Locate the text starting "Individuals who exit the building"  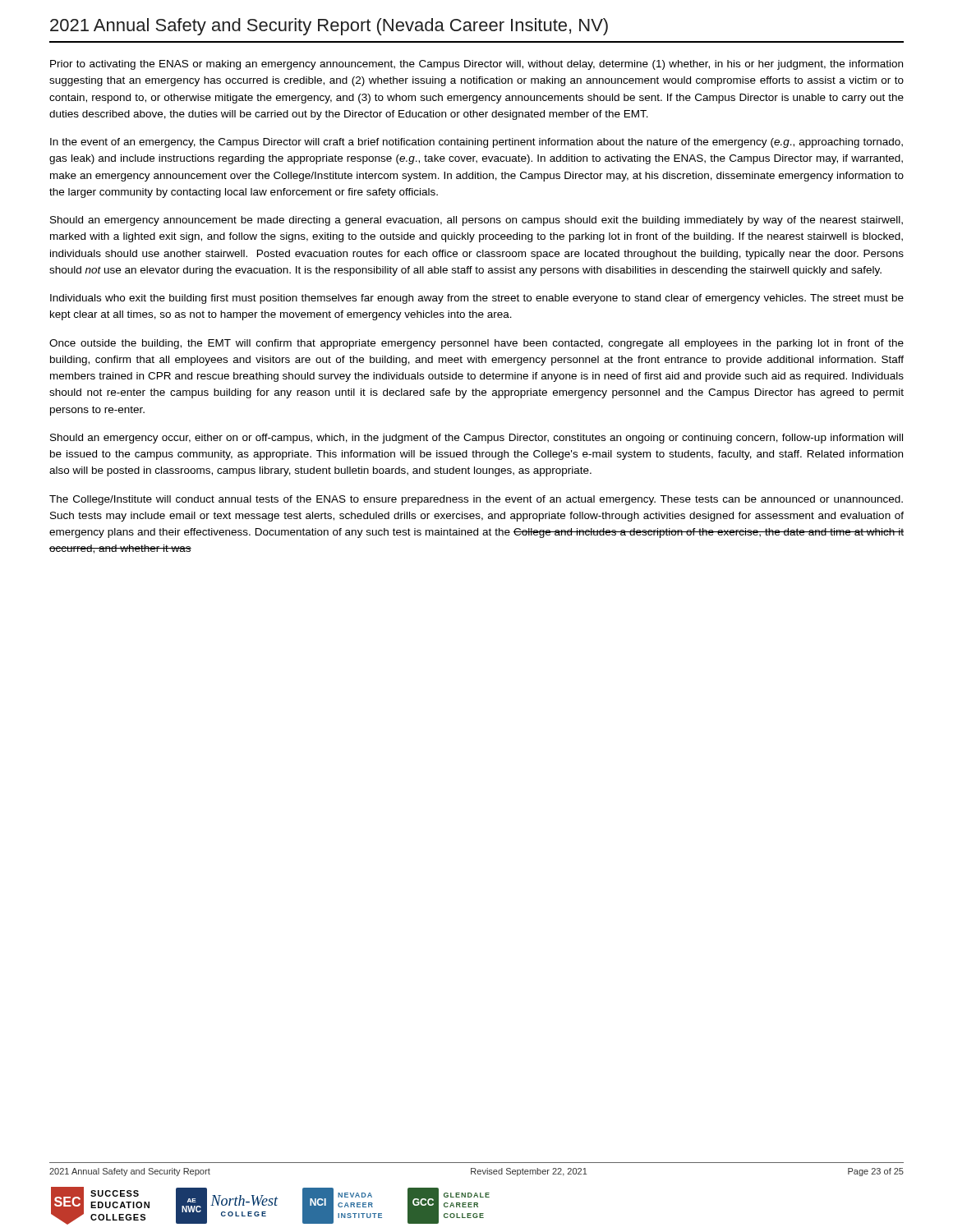476,306
